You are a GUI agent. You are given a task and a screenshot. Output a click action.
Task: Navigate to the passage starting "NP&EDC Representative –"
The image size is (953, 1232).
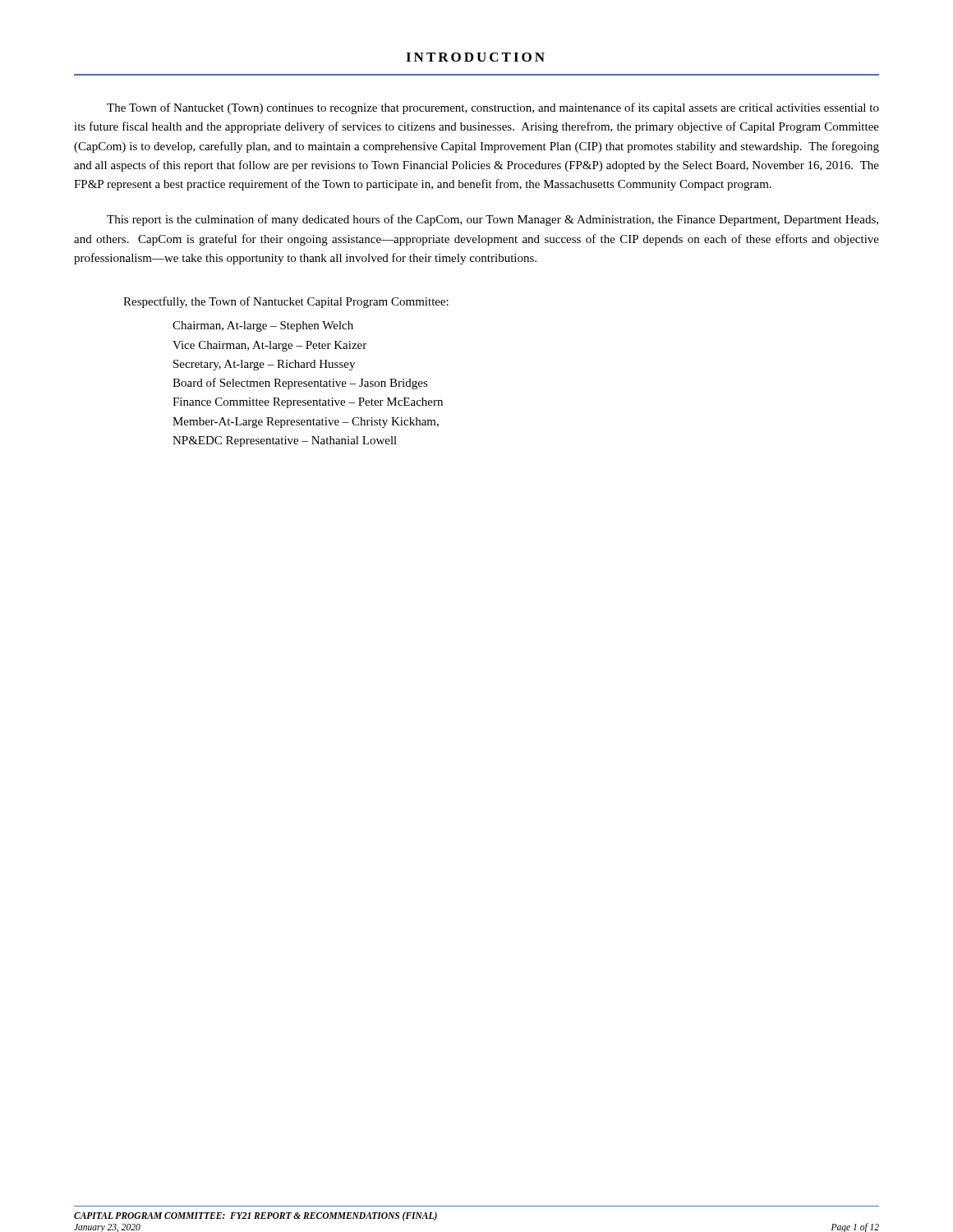tap(285, 440)
